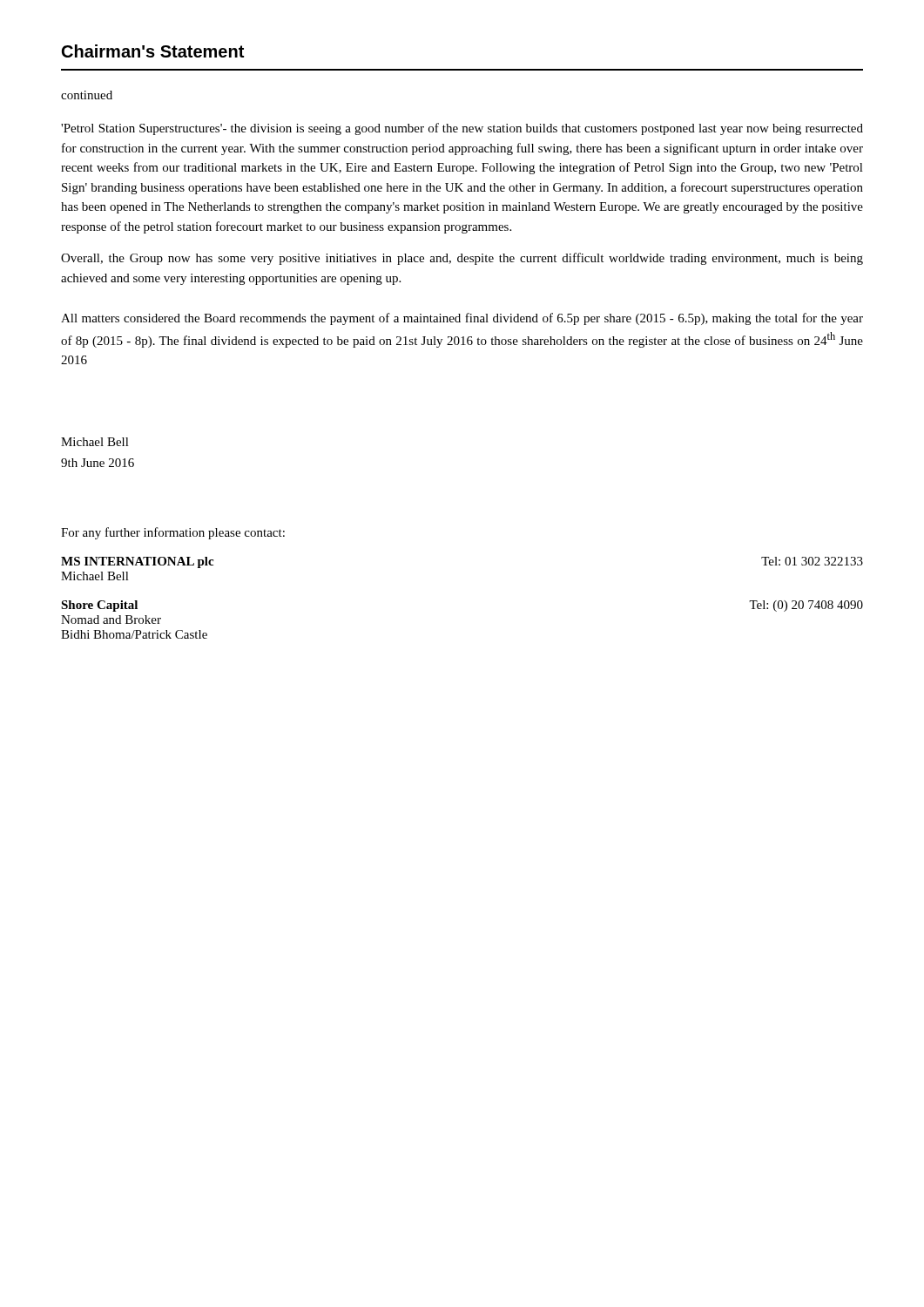Click the passage that begins "All matters considered the Board recommends the"
924x1307 pixels.
tap(462, 339)
